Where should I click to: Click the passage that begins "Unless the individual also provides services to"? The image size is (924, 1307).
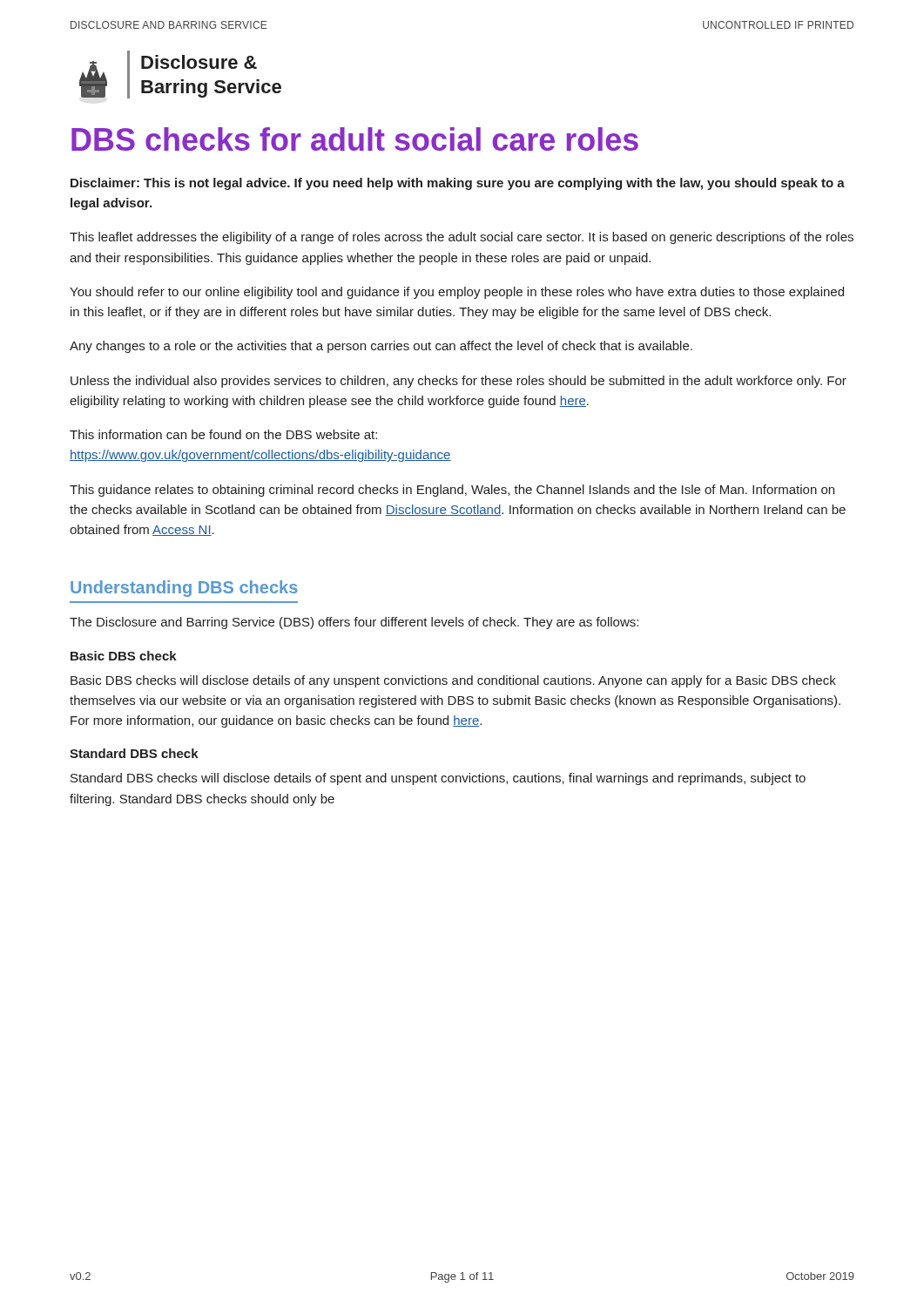(x=458, y=390)
